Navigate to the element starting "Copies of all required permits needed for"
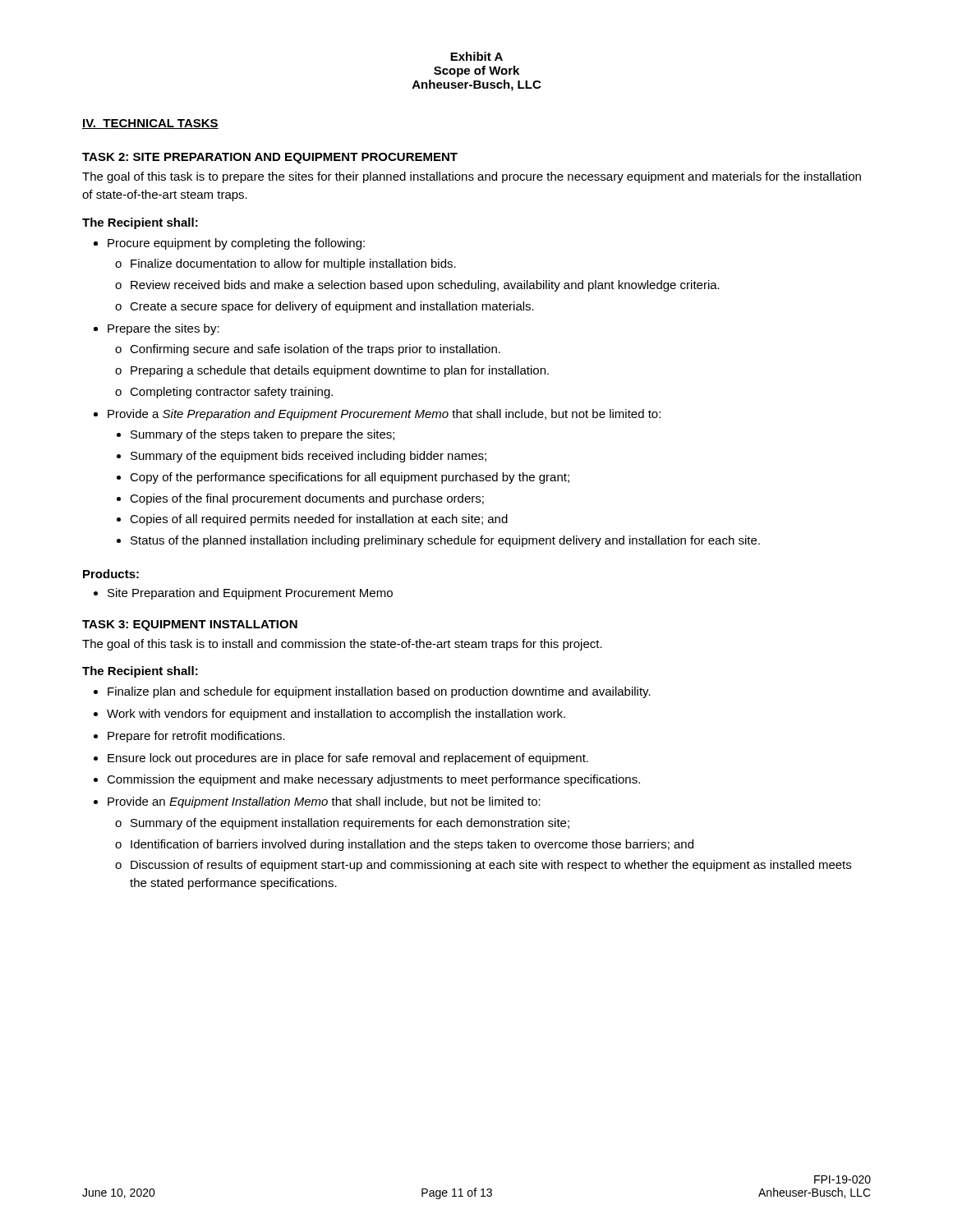Screen dimensions: 1232x953 click(x=500, y=519)
